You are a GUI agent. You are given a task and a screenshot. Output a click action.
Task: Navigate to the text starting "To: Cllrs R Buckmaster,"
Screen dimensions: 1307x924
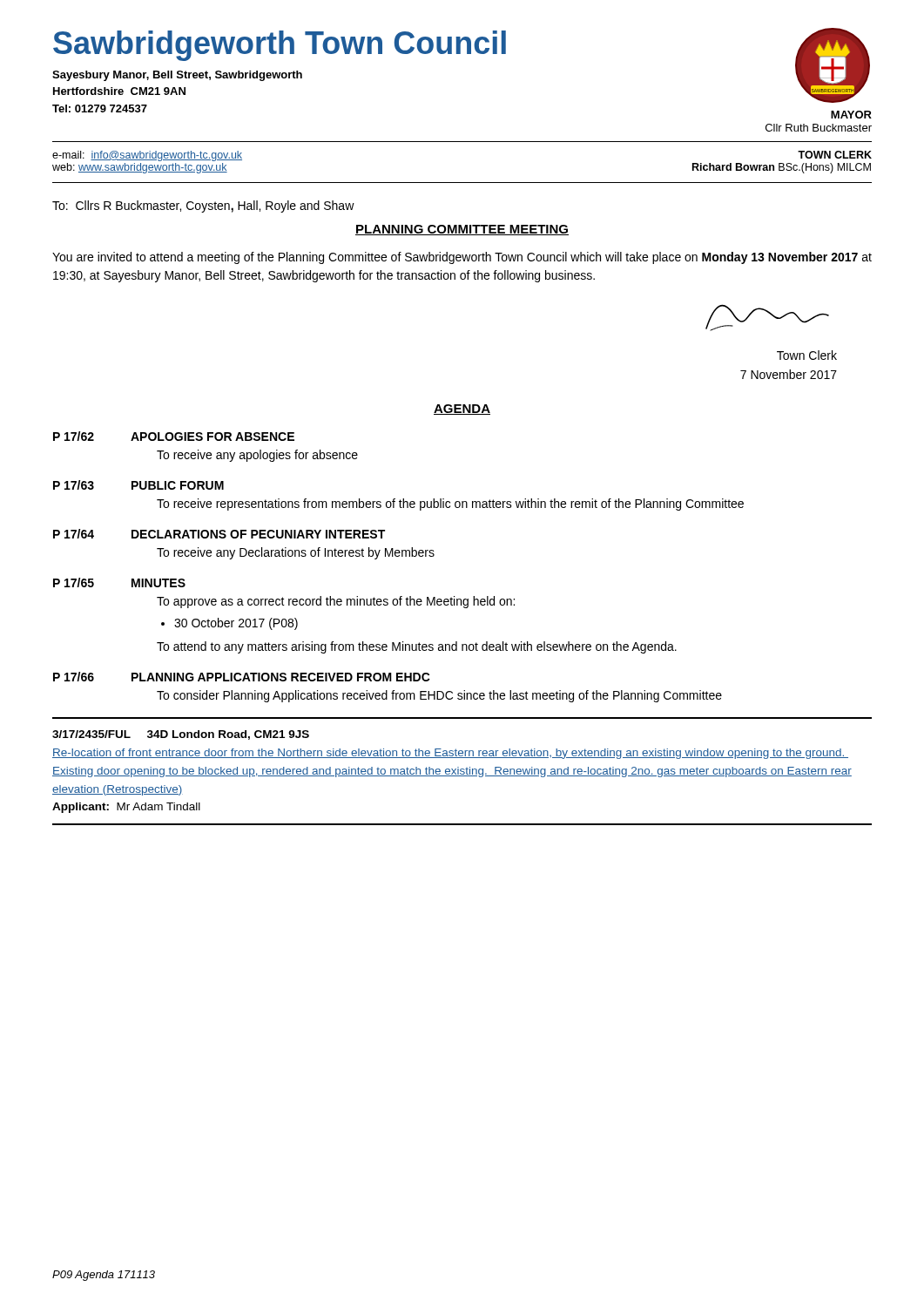click(x=203, y=206)
